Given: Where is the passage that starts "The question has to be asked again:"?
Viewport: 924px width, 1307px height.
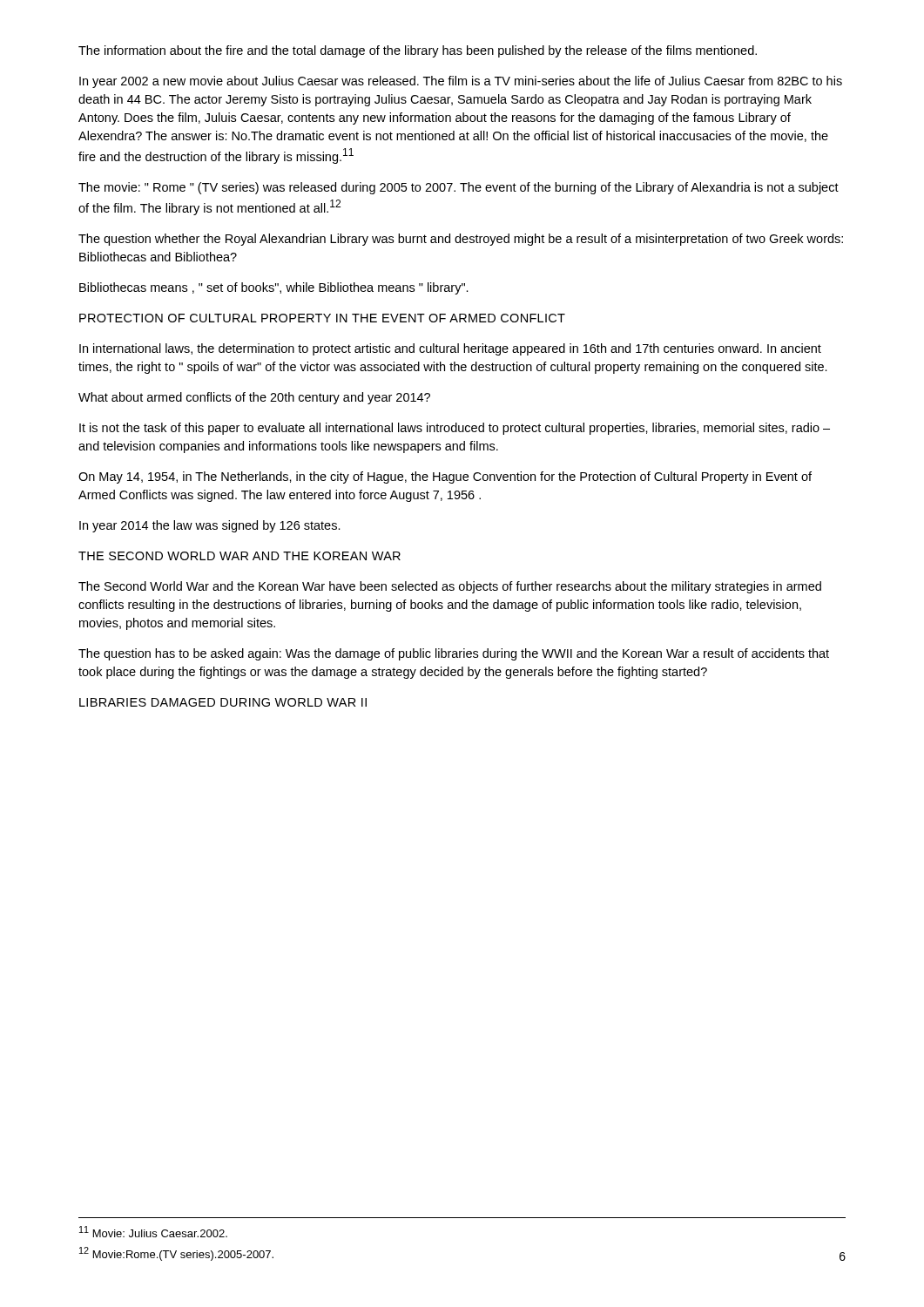Looking at the screenshot, I should (454, 663).
